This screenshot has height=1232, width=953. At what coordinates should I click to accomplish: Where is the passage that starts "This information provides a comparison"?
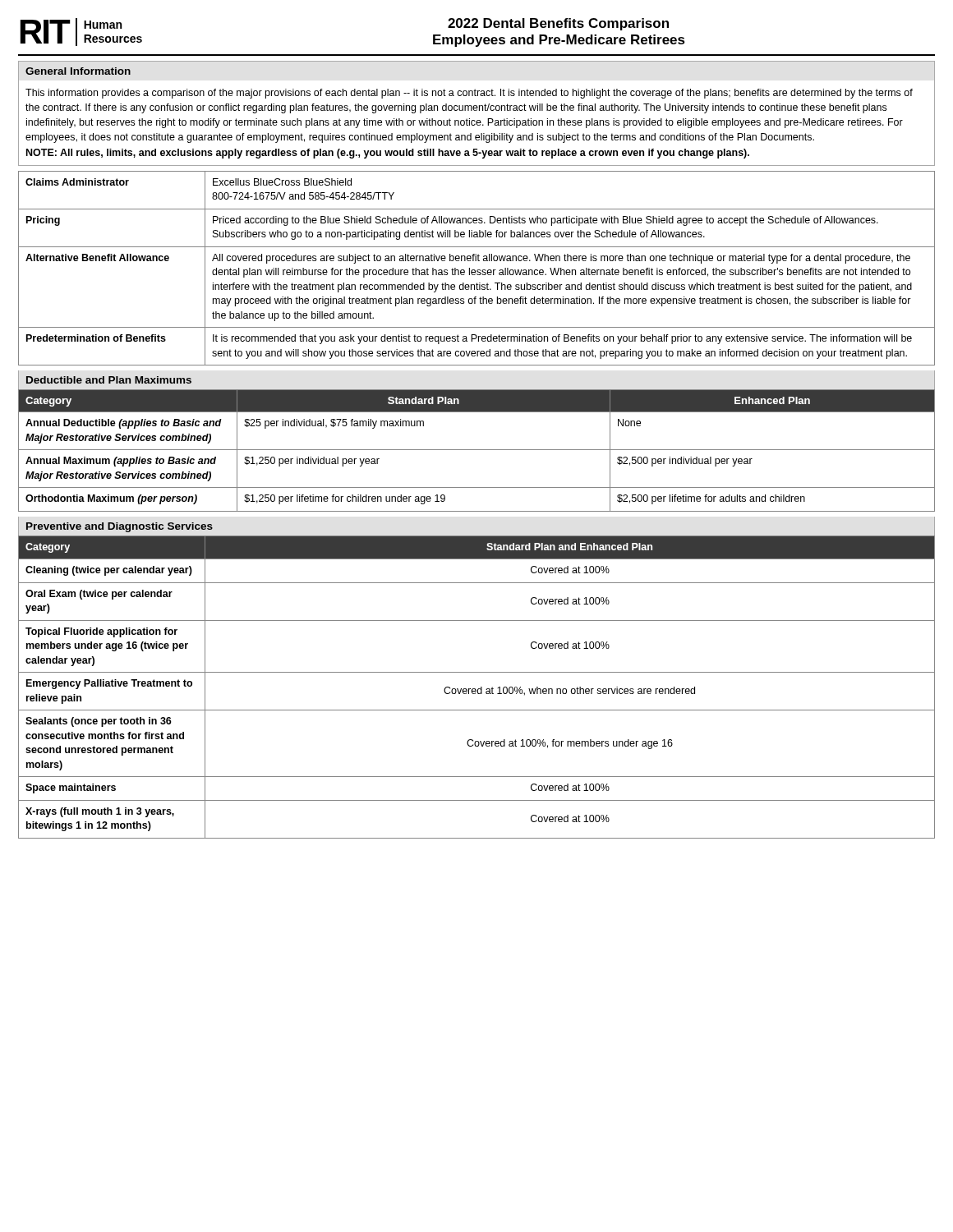coord(469,123)
